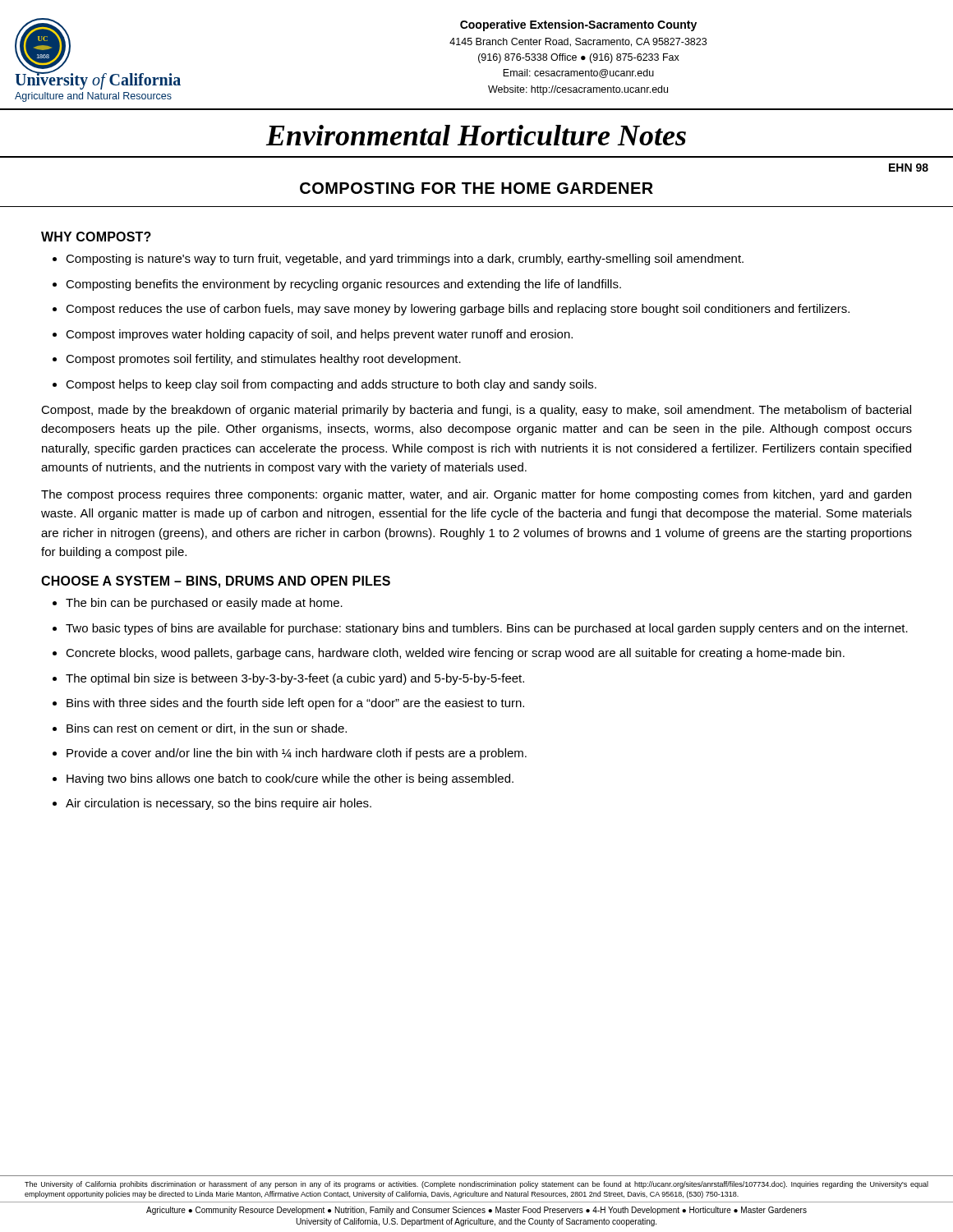Locate the block of text that opens with "Compost promotes soil"
This screenshot has height=1232, width=953.
click(x=257, y=360)
